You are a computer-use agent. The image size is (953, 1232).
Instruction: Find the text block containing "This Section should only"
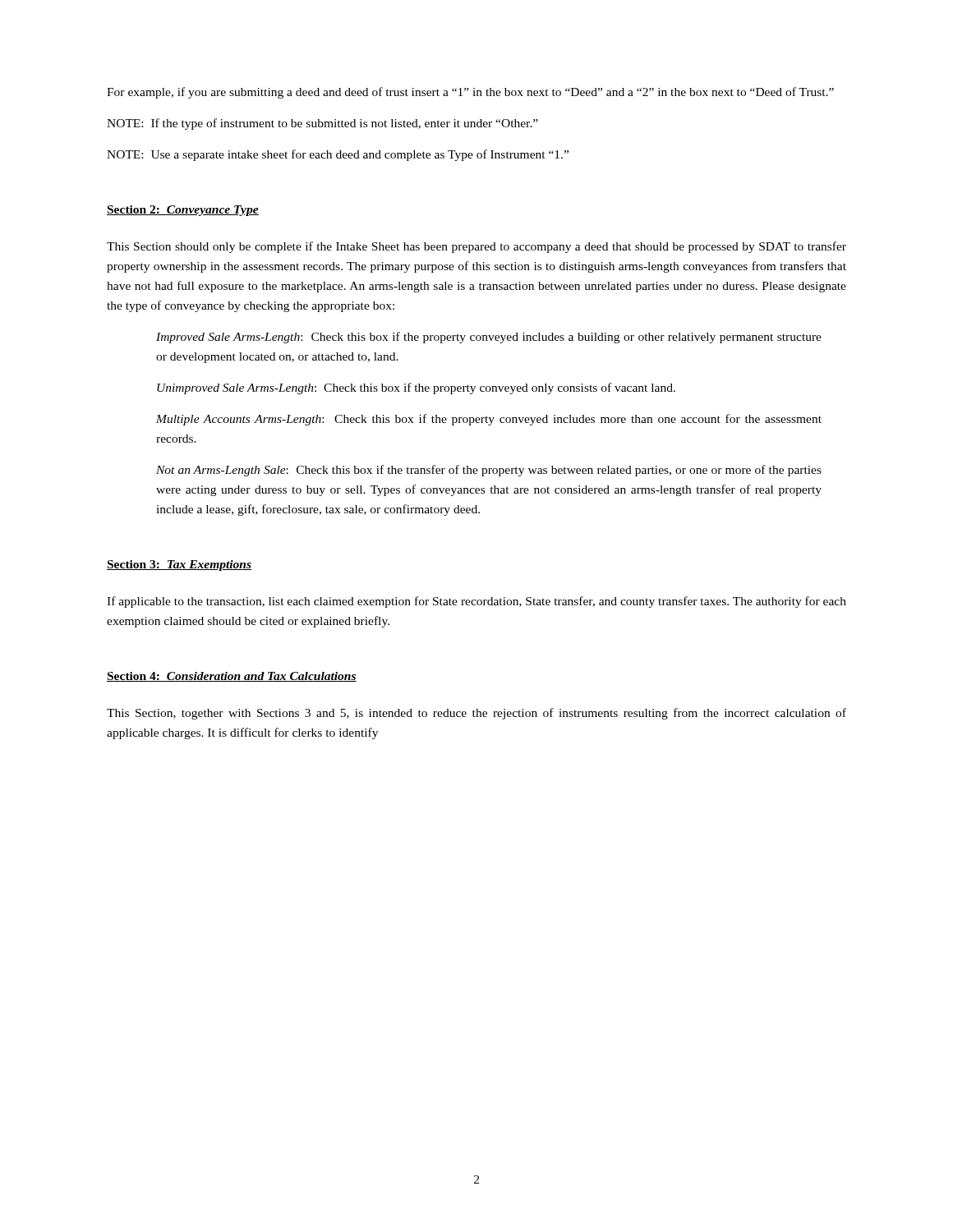tap(476, 276)
